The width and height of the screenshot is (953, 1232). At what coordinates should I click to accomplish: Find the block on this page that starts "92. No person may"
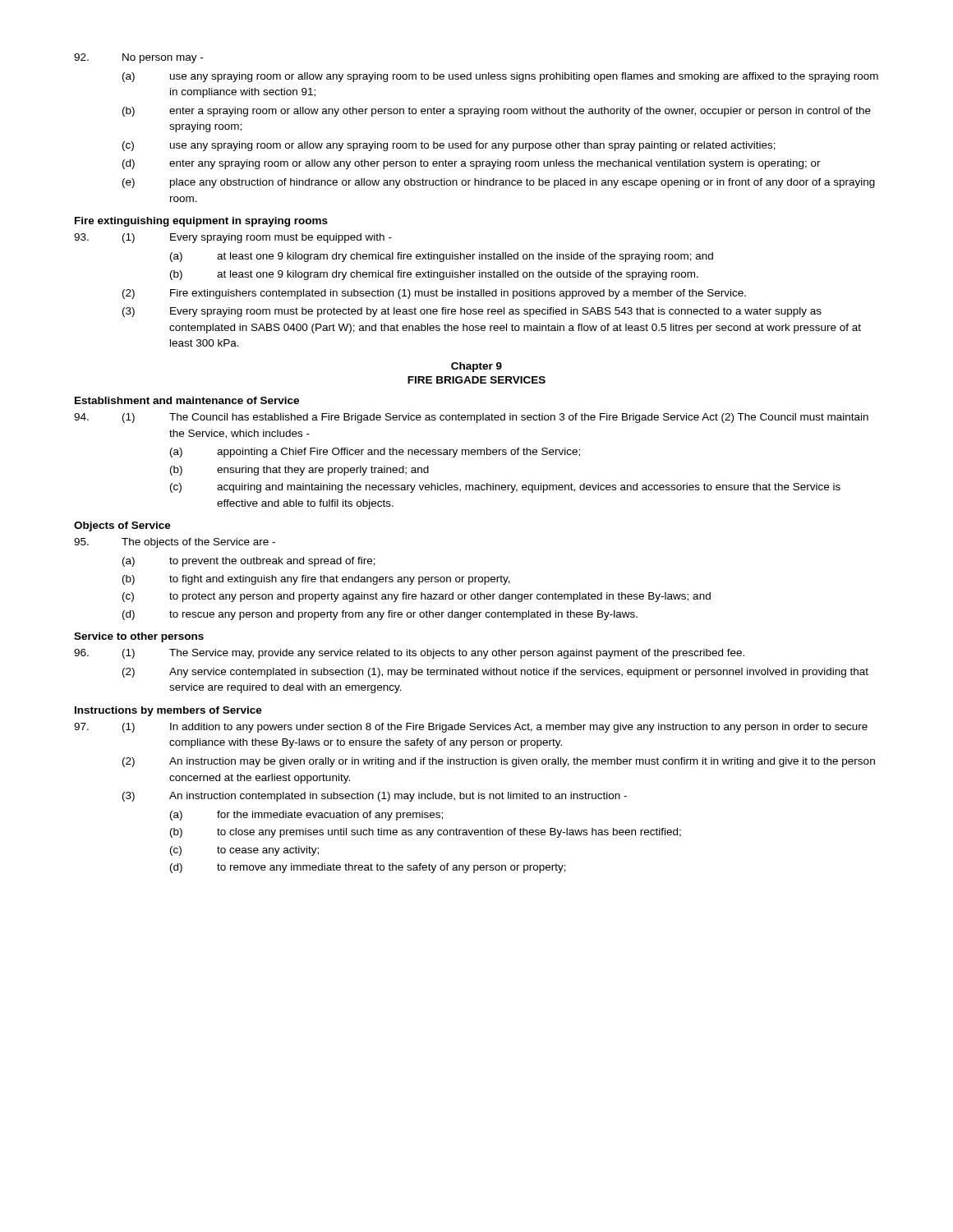click(138, 58)
